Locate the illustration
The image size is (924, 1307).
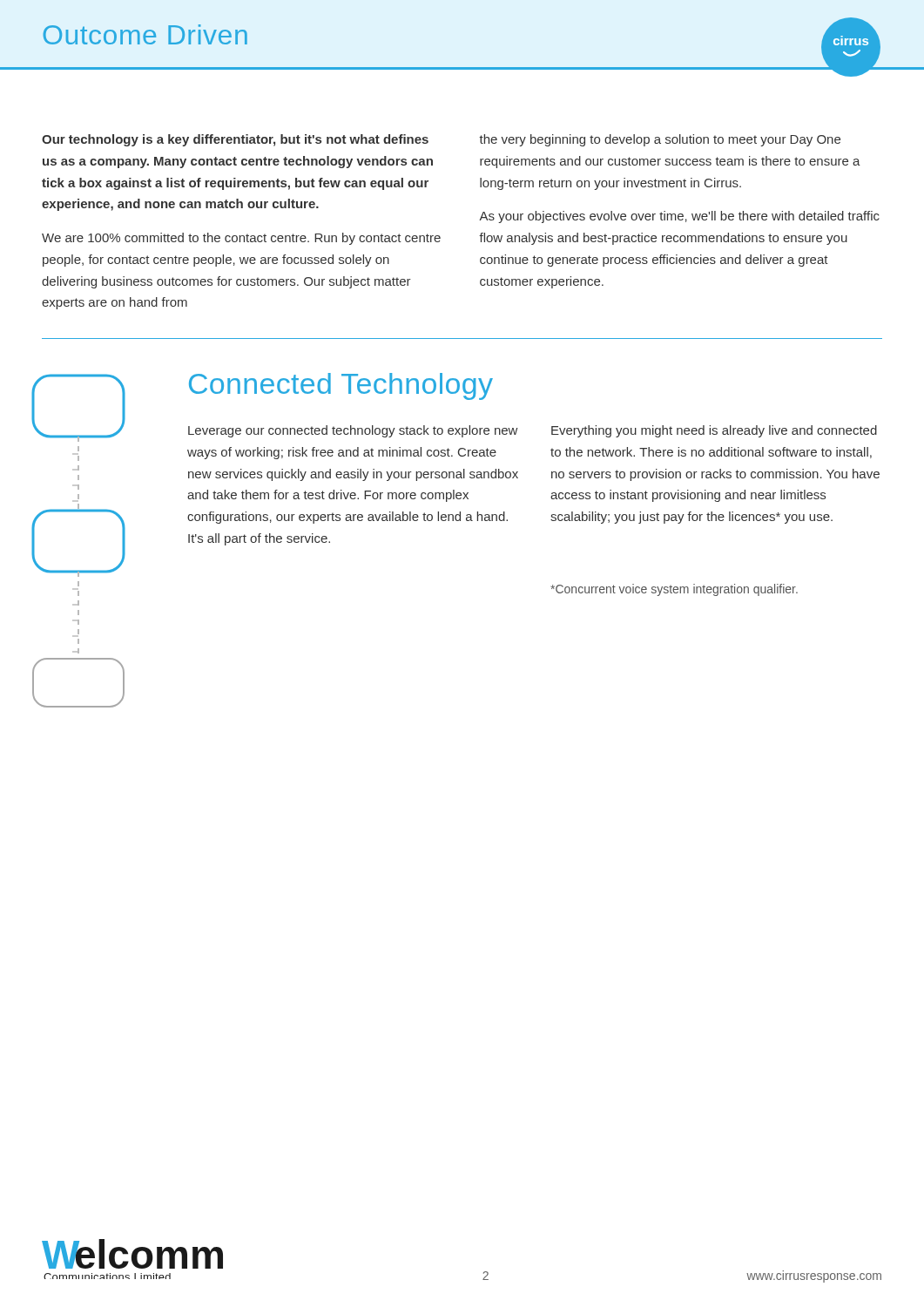[x=89, y=552]
